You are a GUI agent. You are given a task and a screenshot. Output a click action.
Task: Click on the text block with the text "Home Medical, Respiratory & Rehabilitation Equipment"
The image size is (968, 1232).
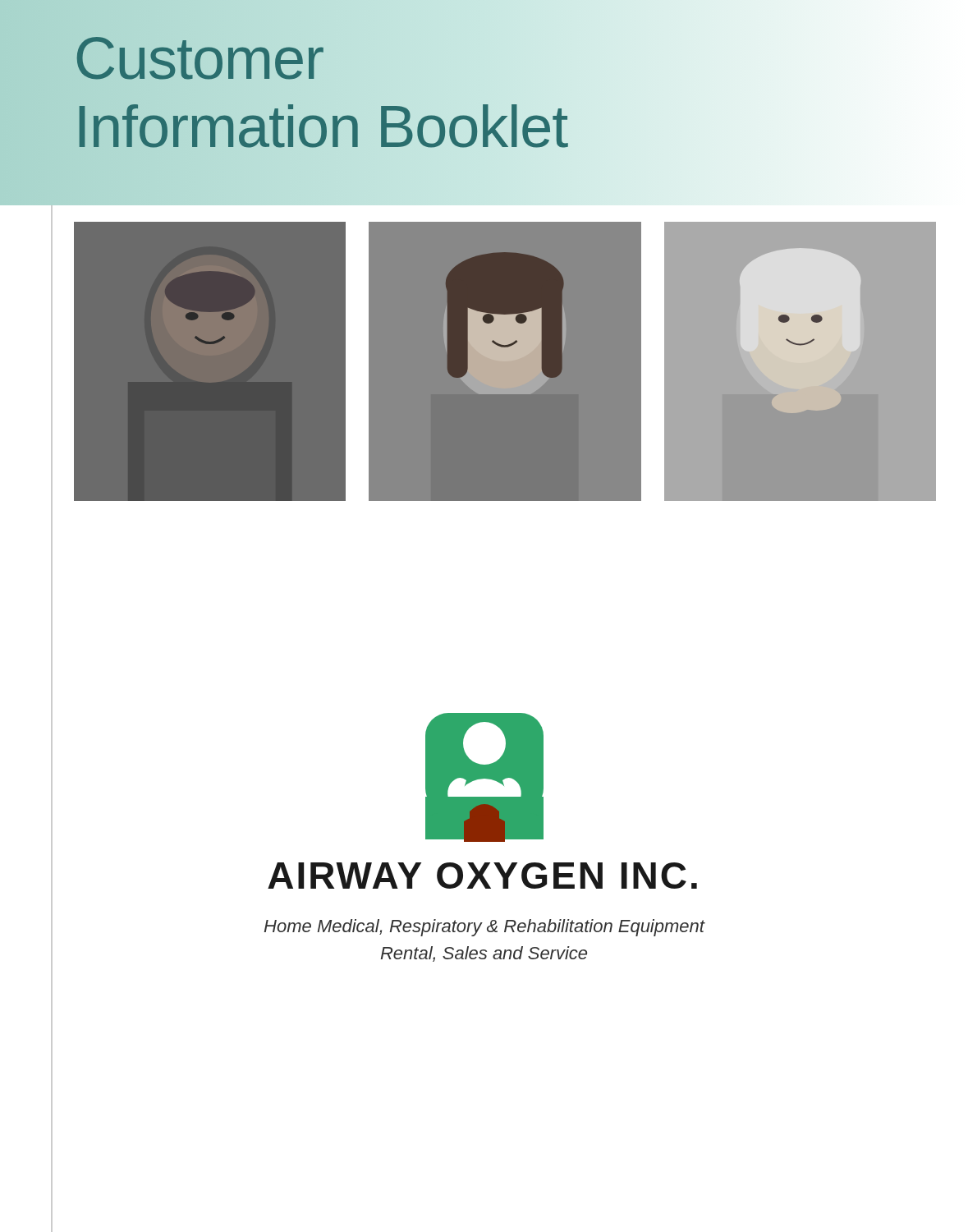(x=484, y=940)
